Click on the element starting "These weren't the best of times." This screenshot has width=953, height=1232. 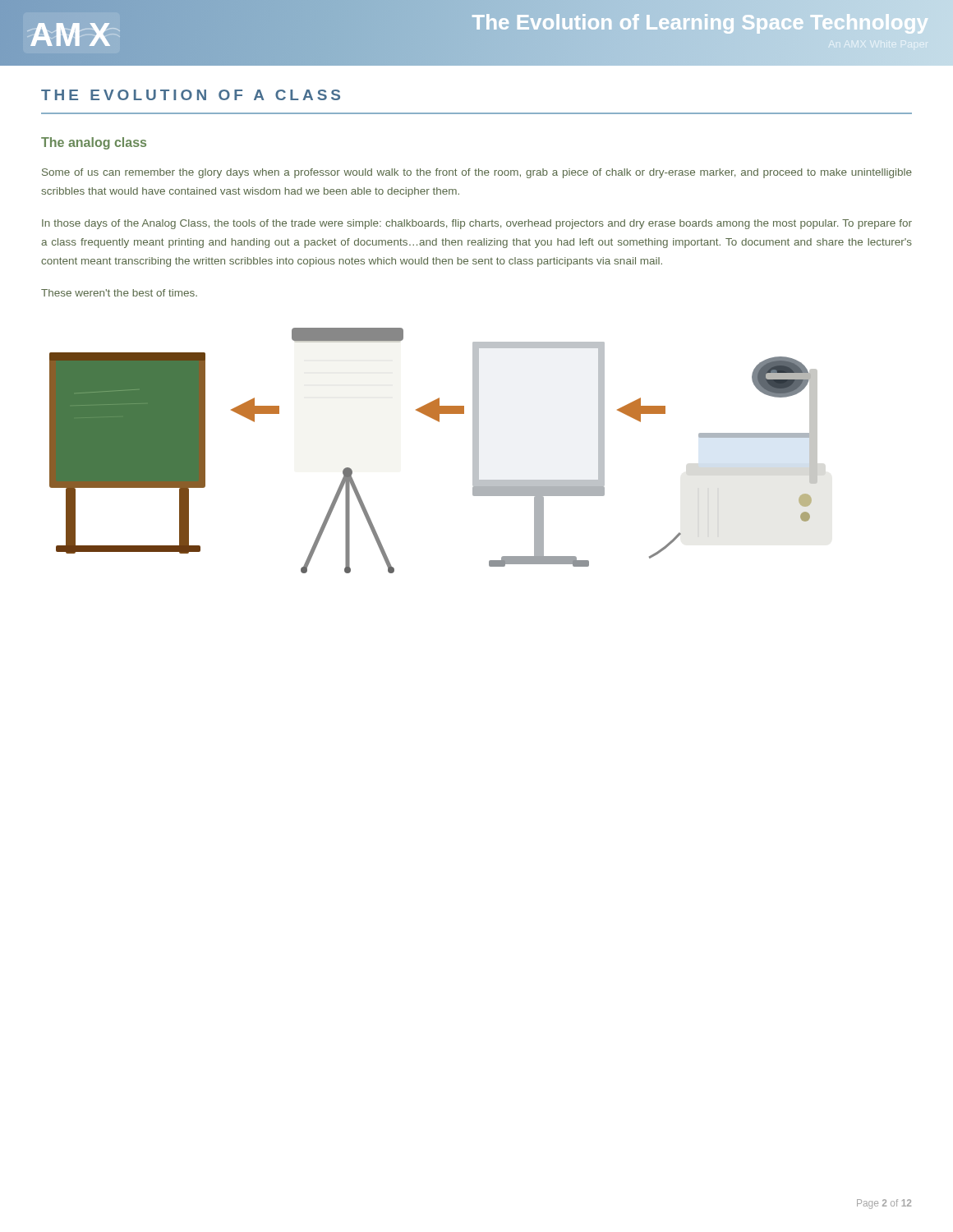120,293
